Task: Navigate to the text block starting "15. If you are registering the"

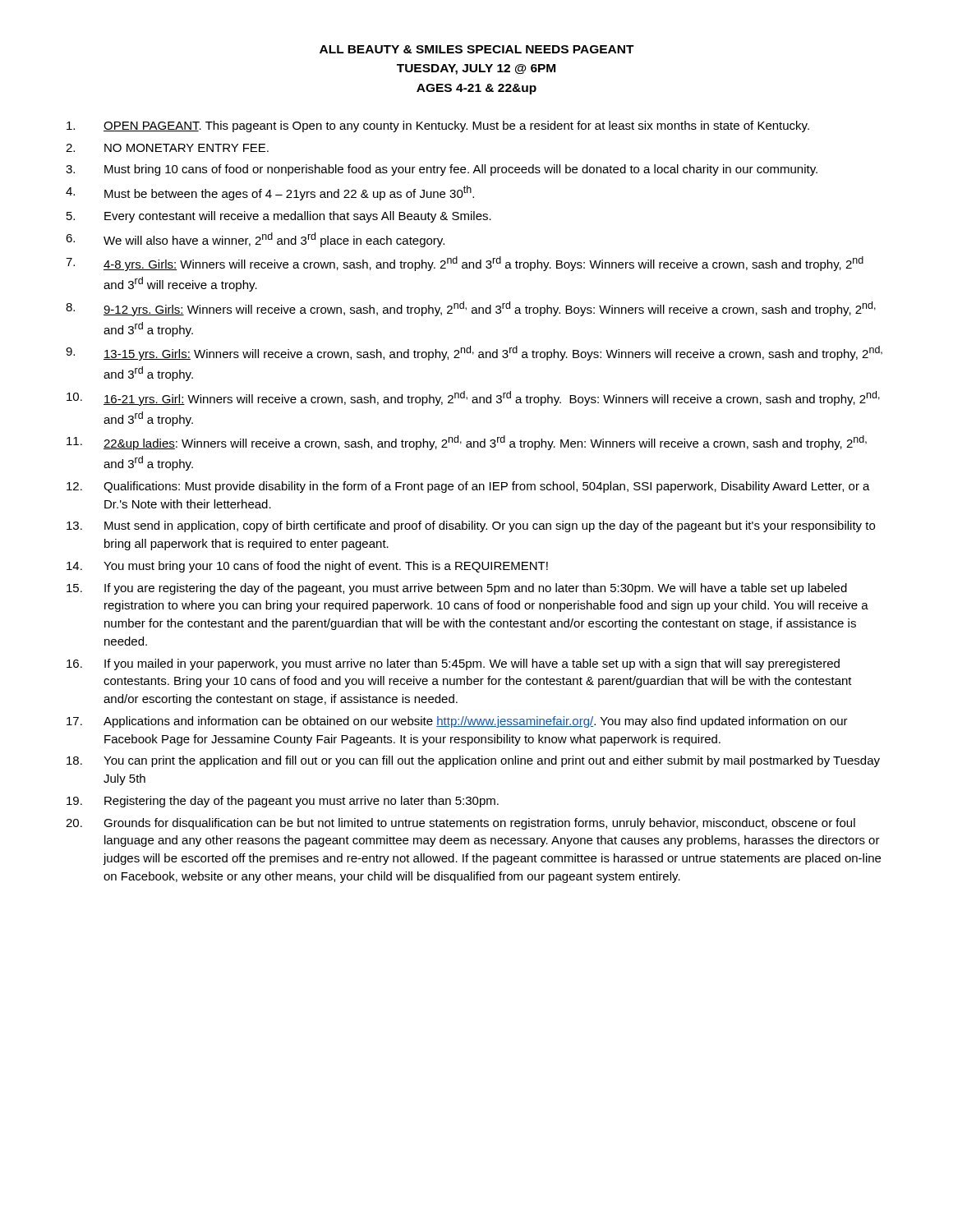Action: click(x=476, y=614)
